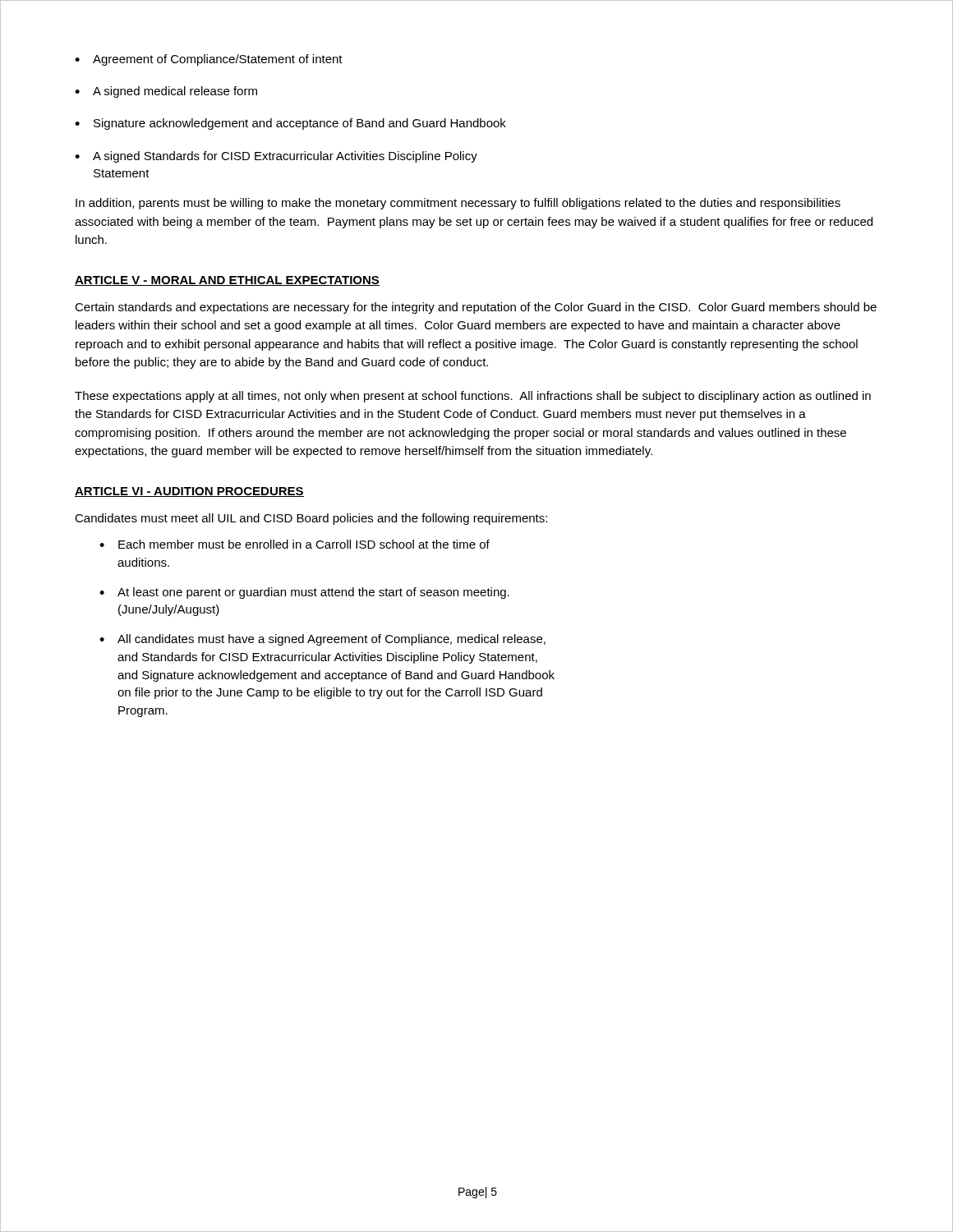This screenshot has height=1232, width=953.
Task: Select the section header that says "ARTICLE VI - AUDITION PROCEDURES"
Action: [189, 490]
